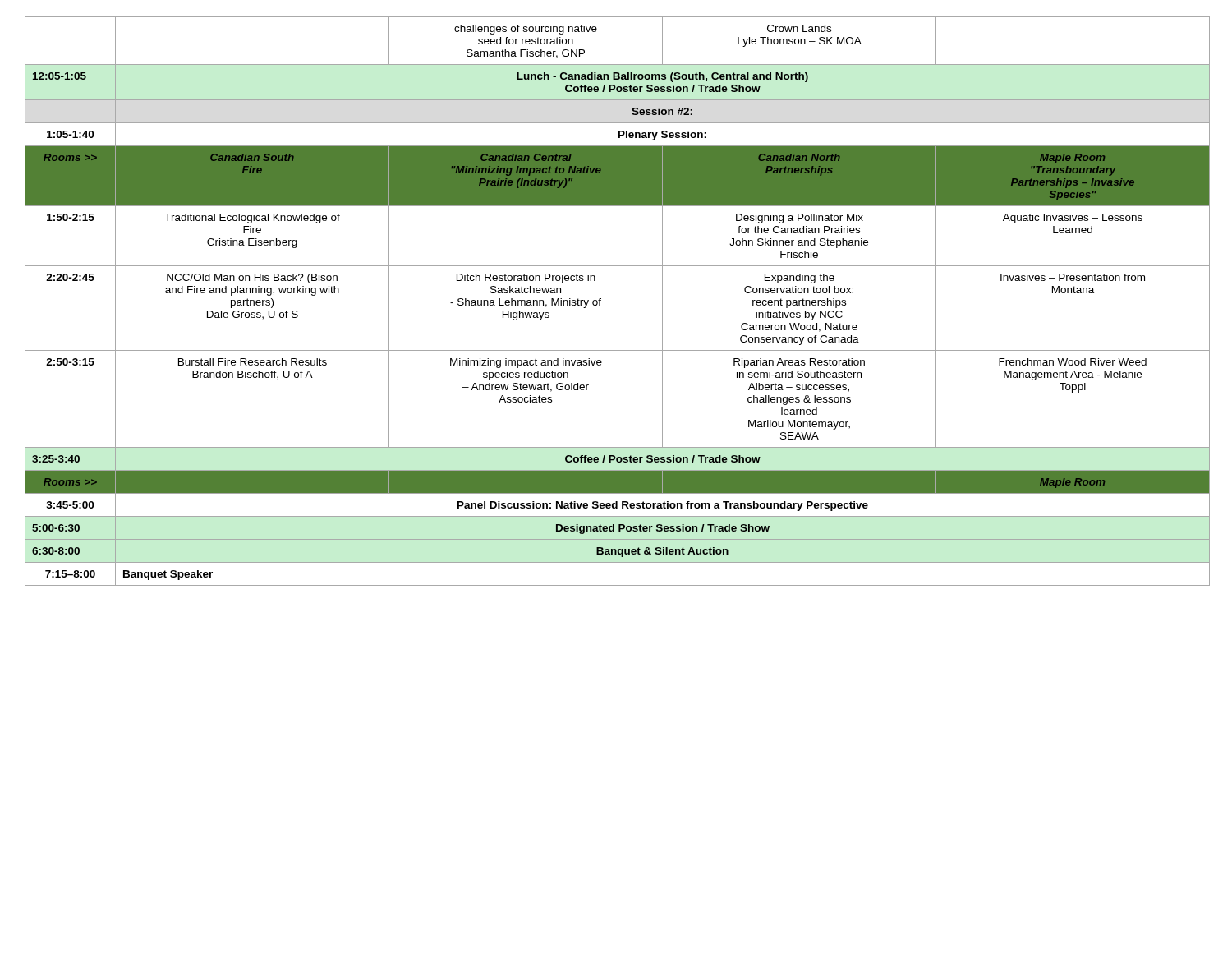Locate the table with the text "Rooms >>"
This screenshot has width=1232, height=953.
616,301
